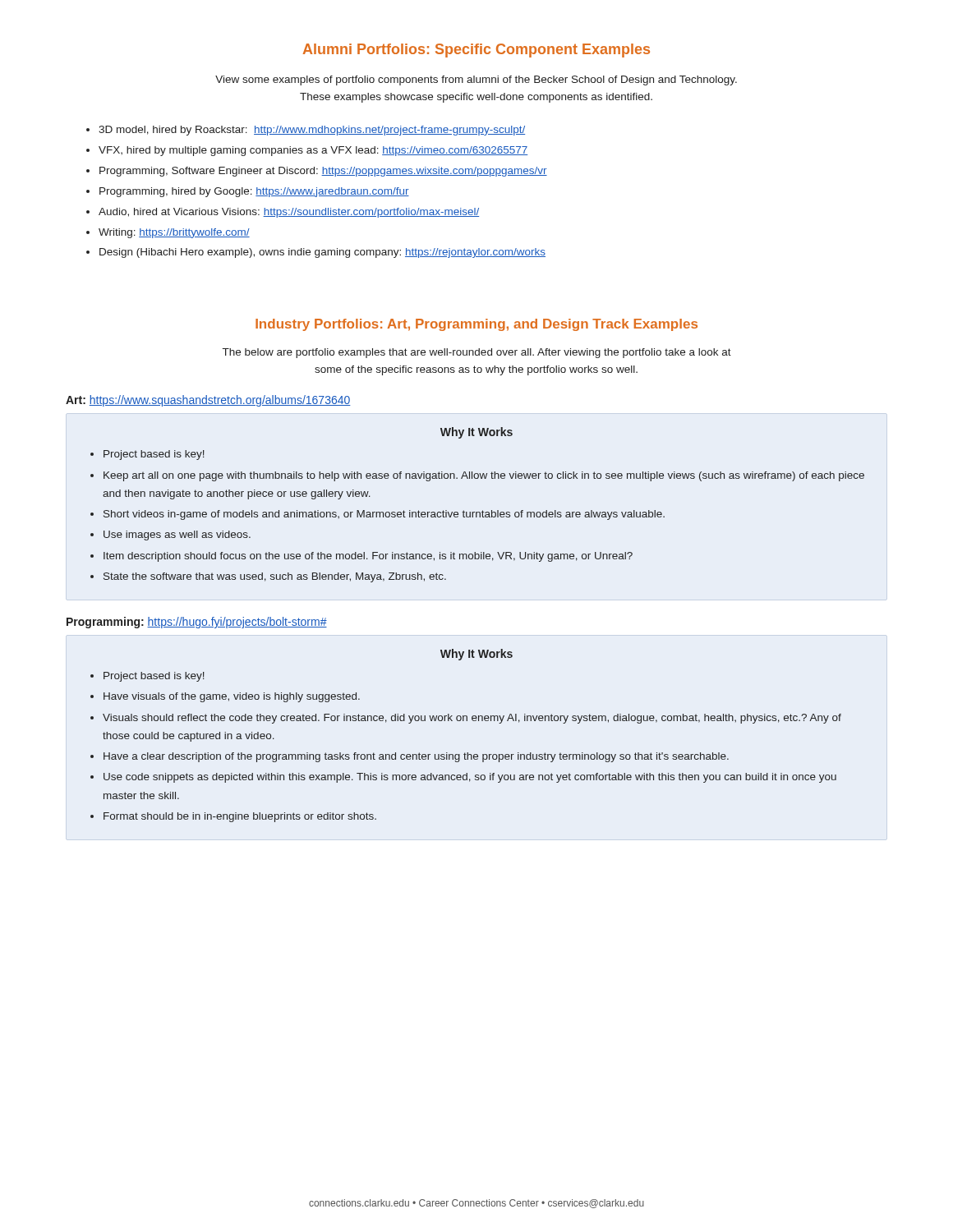Click on the list item that says "3D model, hired by Roackstar: http://www.mdhopkins.net/project-frame-grumpy-sculpt/"
Image resolution: width=953 pixels, height=1232 pixels.
point(312,129)
